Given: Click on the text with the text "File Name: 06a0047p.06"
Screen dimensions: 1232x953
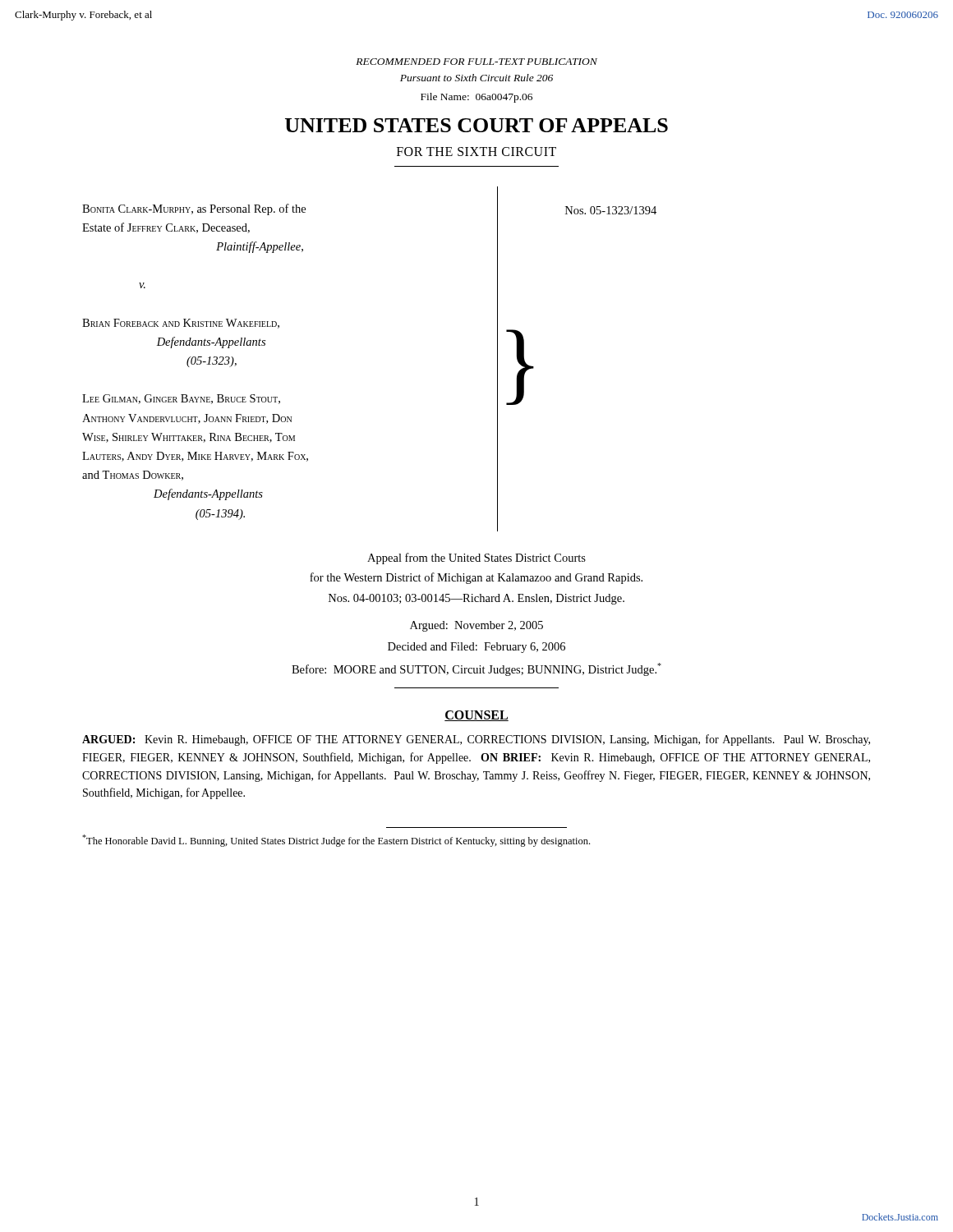Looking at the screenshot, I should tap(476, 96).
